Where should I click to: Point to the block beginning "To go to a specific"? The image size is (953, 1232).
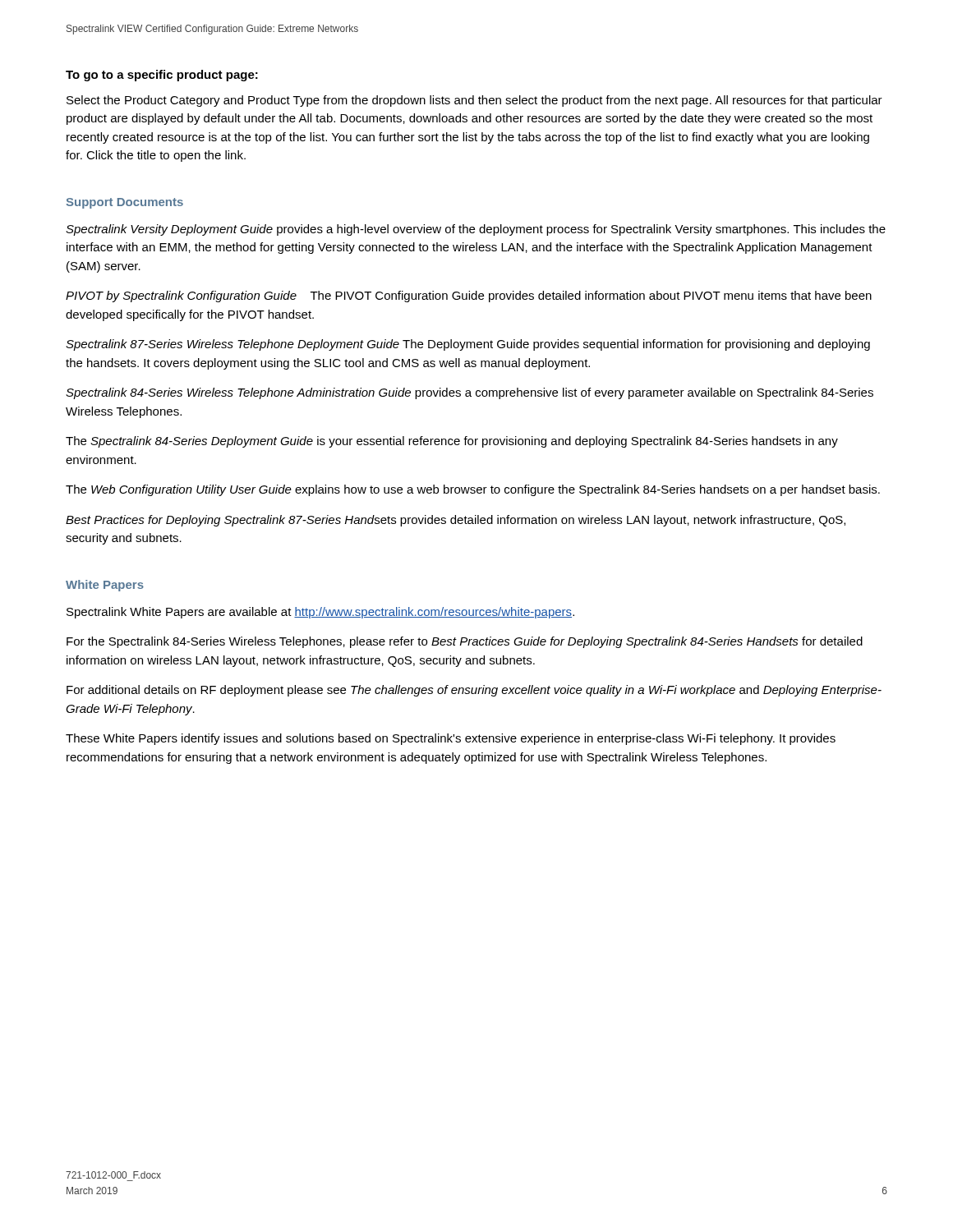tap(476, 115)
